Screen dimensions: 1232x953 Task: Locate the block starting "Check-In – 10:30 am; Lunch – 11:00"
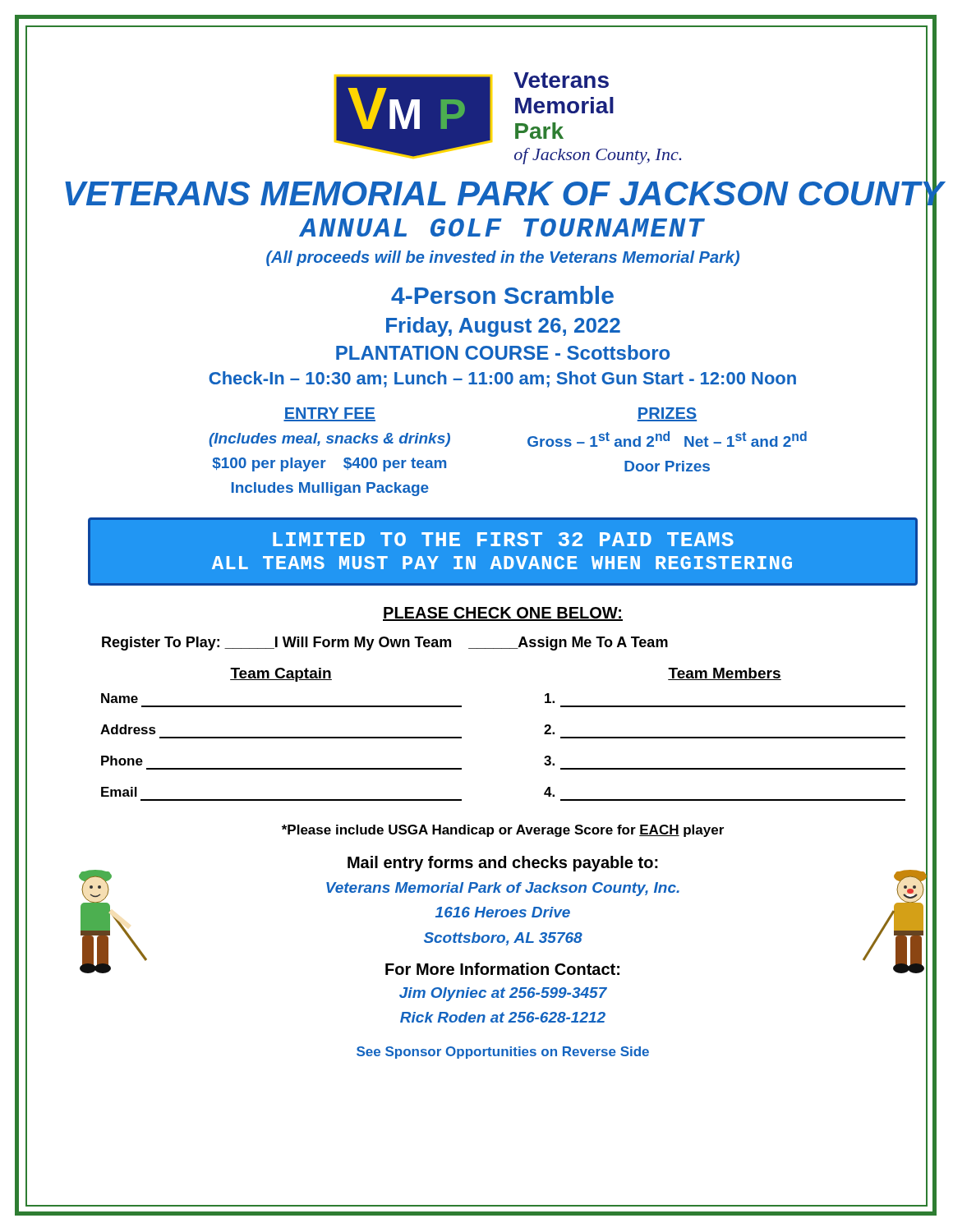pos(503,378)
